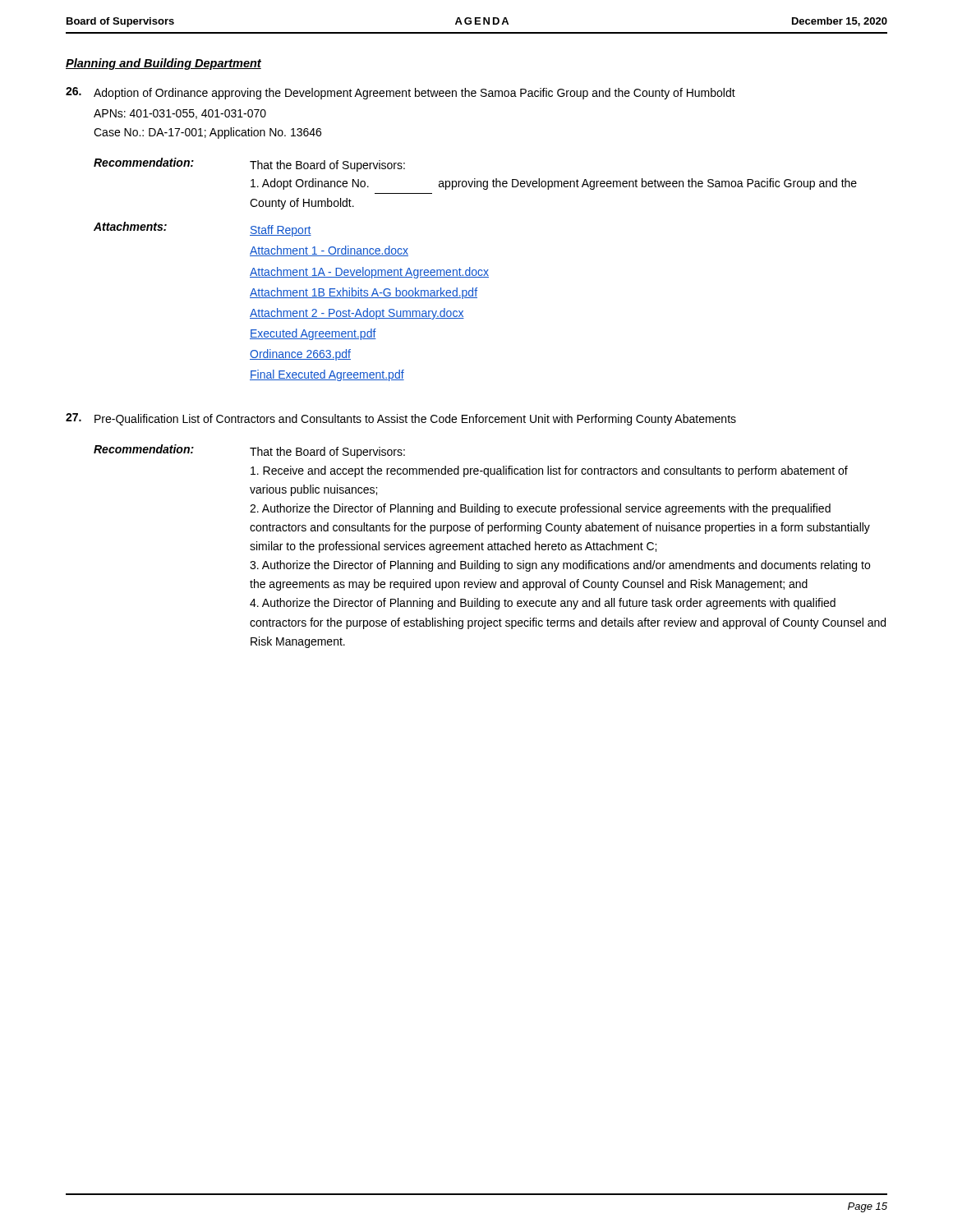The width and height of the screenshot is (953, 1232).
Task: Click on the block starting "Attachments: Staff Report Attachment 1 -"
Action: [x=291, y=301]
